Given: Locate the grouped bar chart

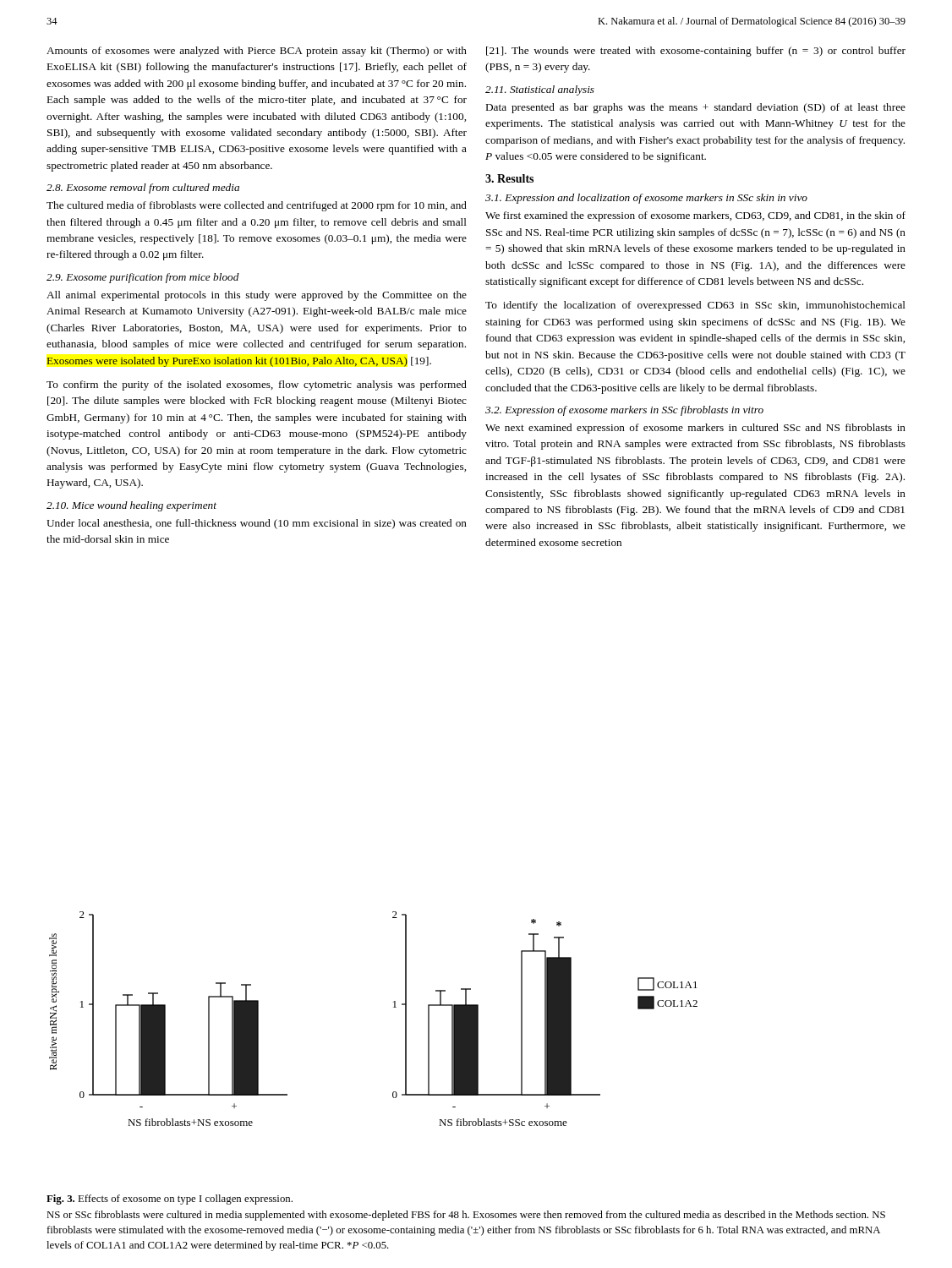Looking at the screenshot, I should [x=476, y=1001].
